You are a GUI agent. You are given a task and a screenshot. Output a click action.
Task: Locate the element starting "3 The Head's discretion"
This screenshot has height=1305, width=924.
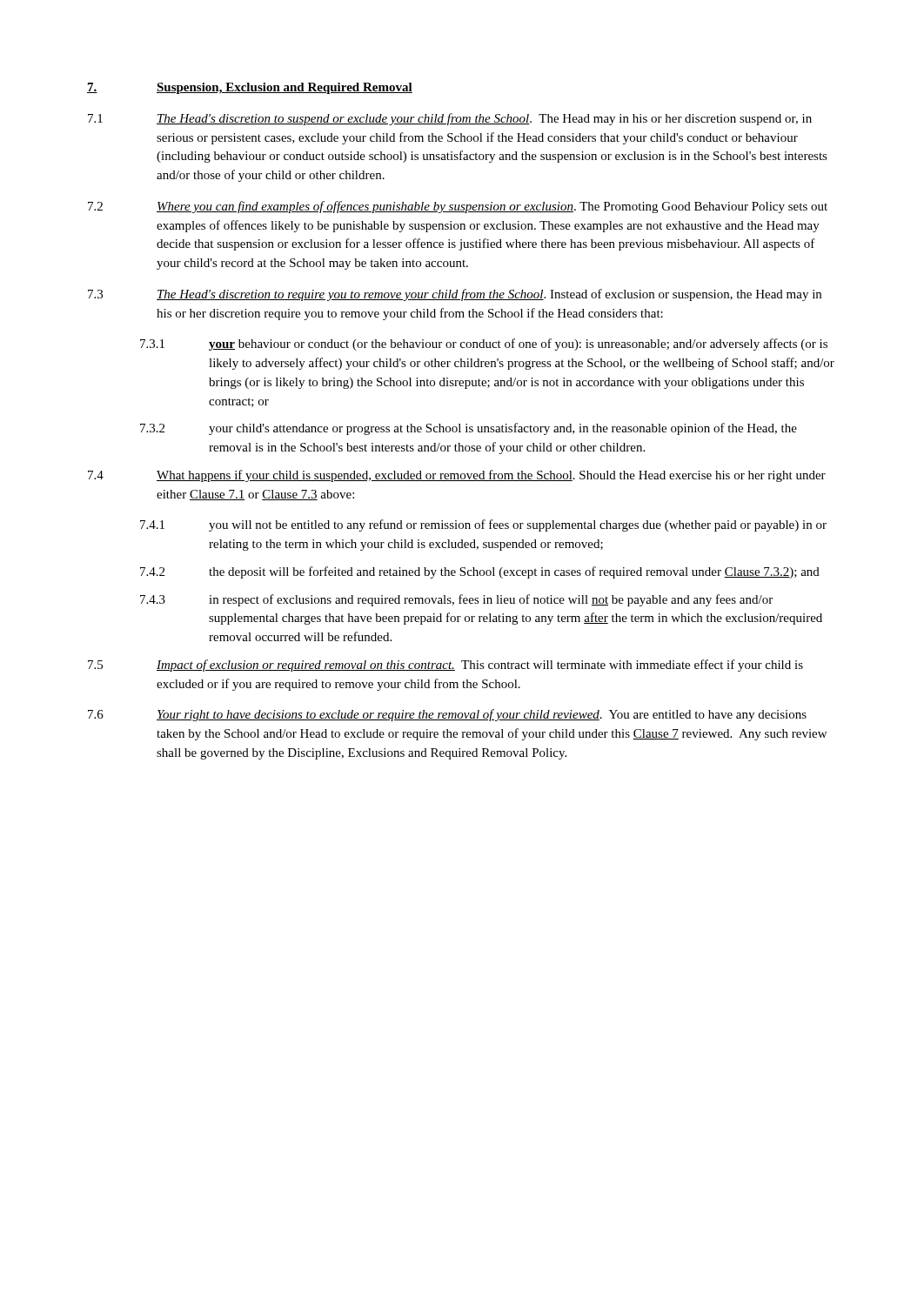[x=462, y=304]
